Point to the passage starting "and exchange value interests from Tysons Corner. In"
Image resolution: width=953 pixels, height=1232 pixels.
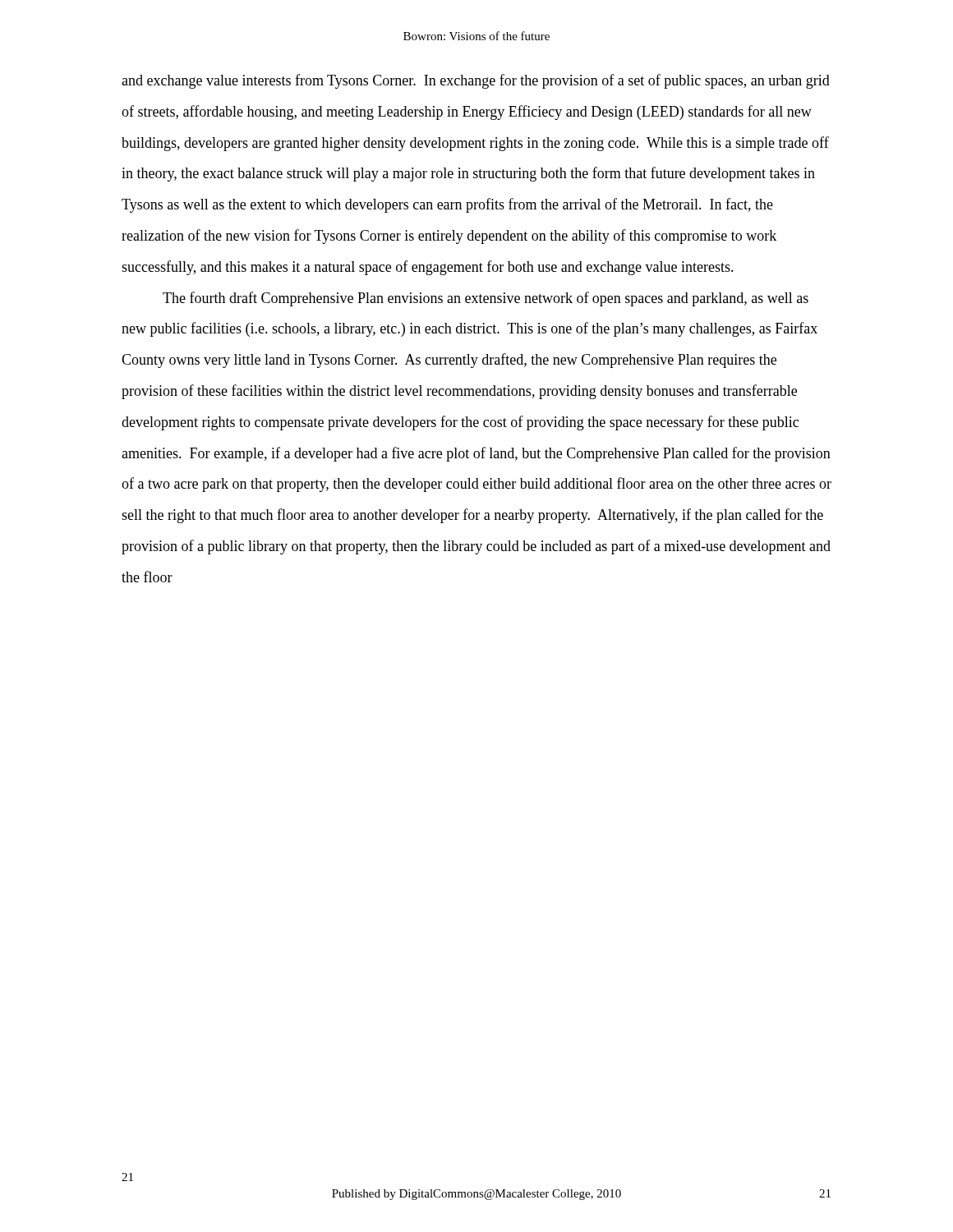476,330
